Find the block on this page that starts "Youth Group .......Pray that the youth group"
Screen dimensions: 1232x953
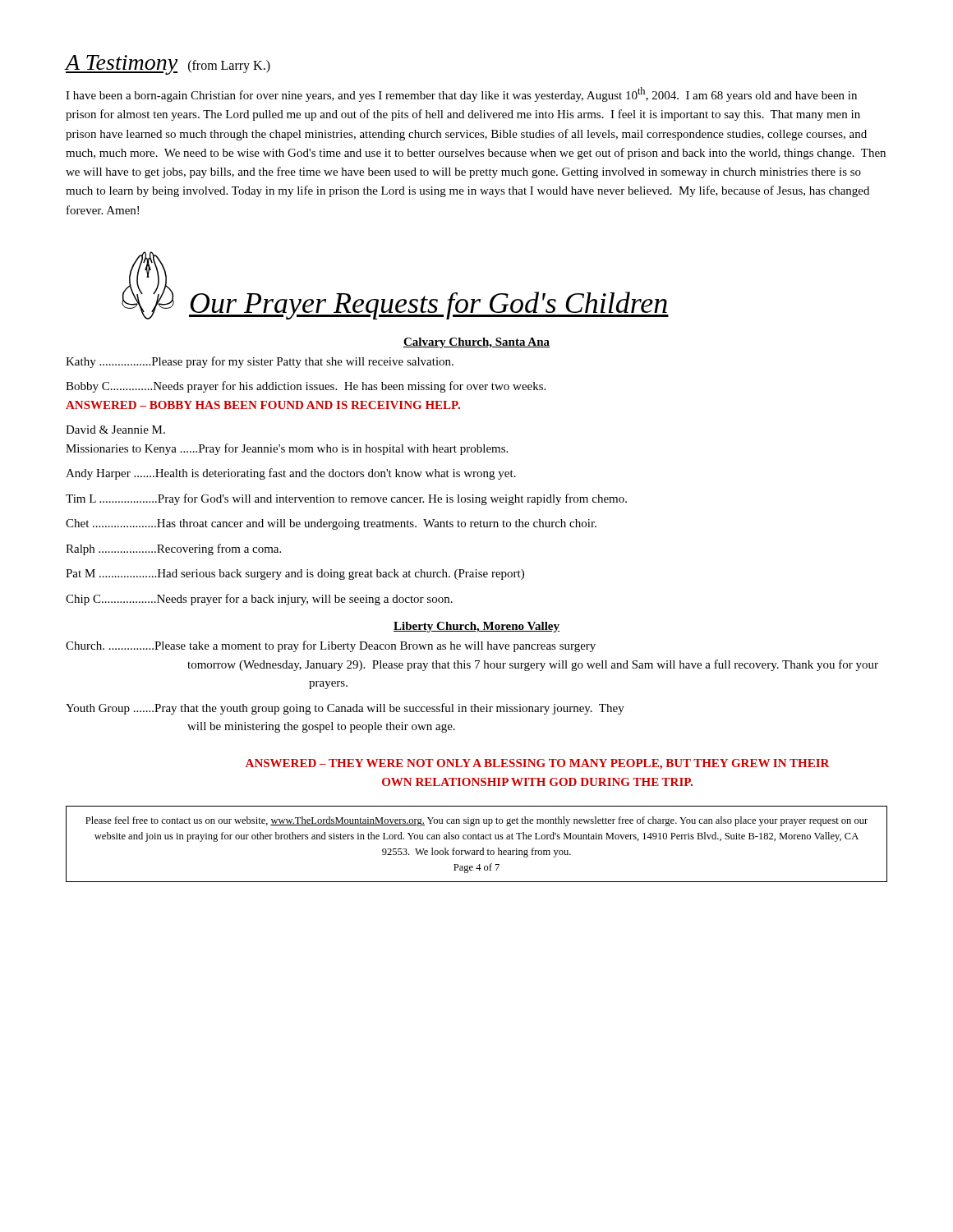coord(345,709)
